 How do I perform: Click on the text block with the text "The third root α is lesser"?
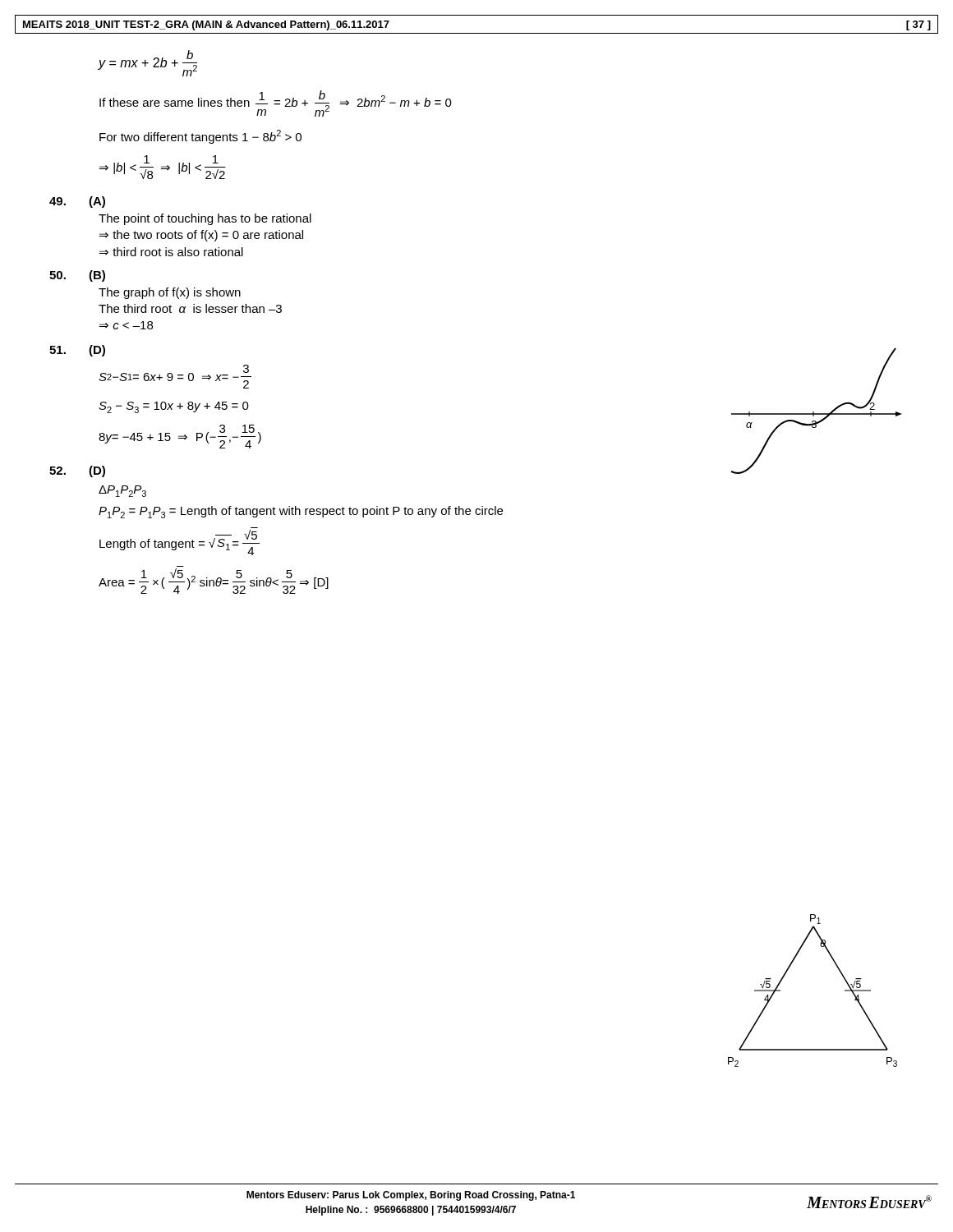pyautogui.click(x=190, y=308)
